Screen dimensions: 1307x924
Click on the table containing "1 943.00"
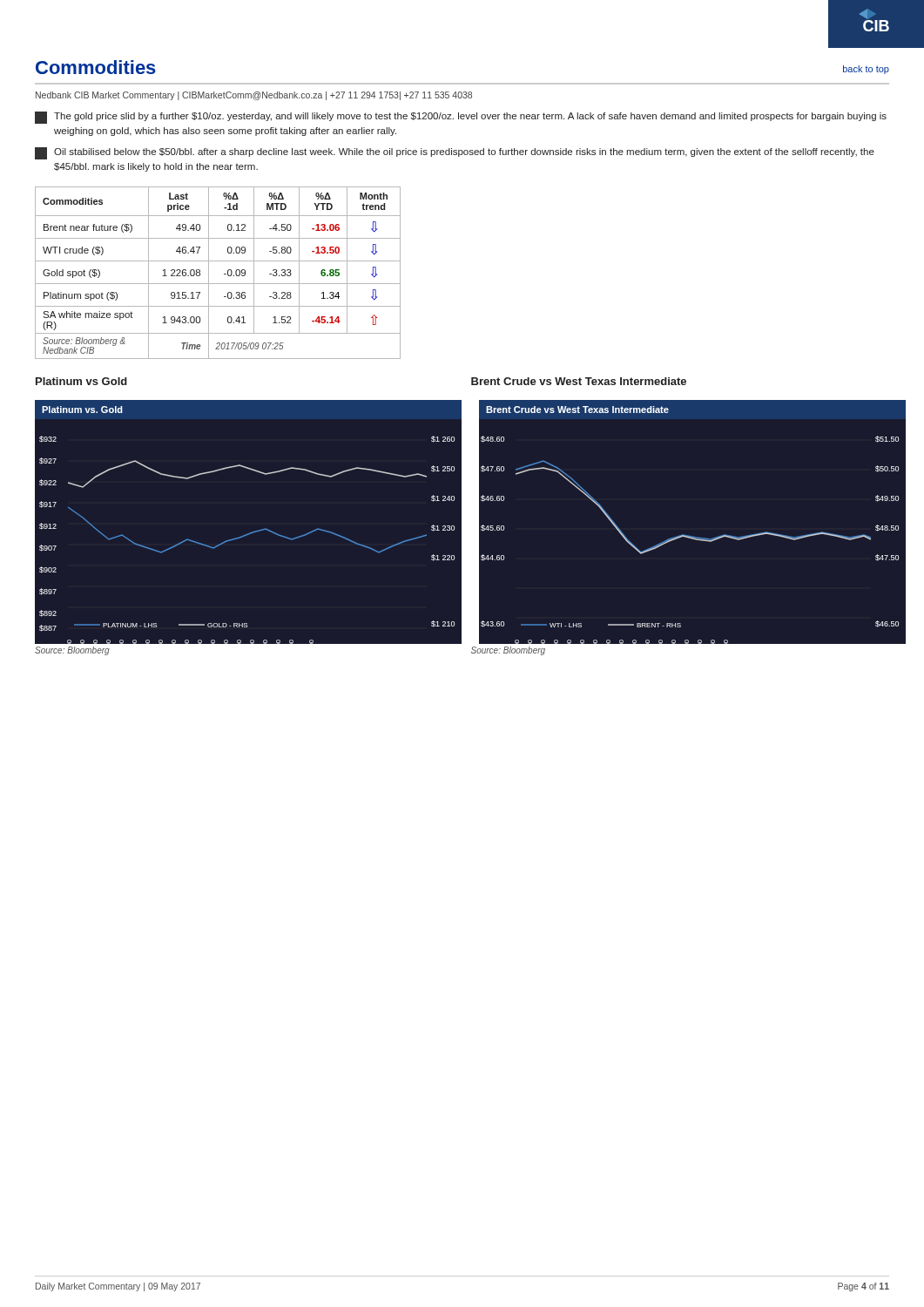point(218,273)
